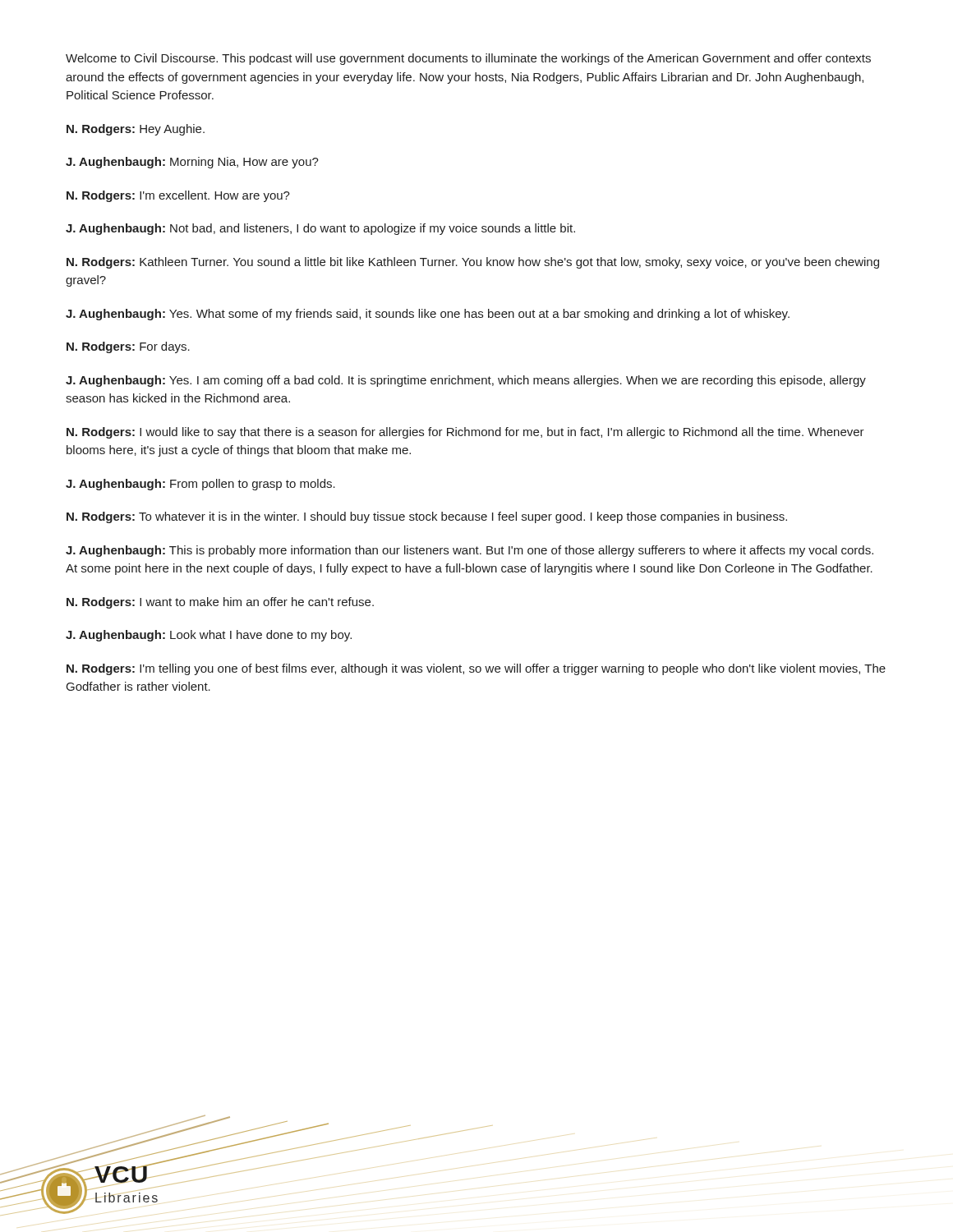Click on the passage starting "Welcome to Civil Discourse. This"
This screenshot has height=1232, width=953.
point(468,76)
